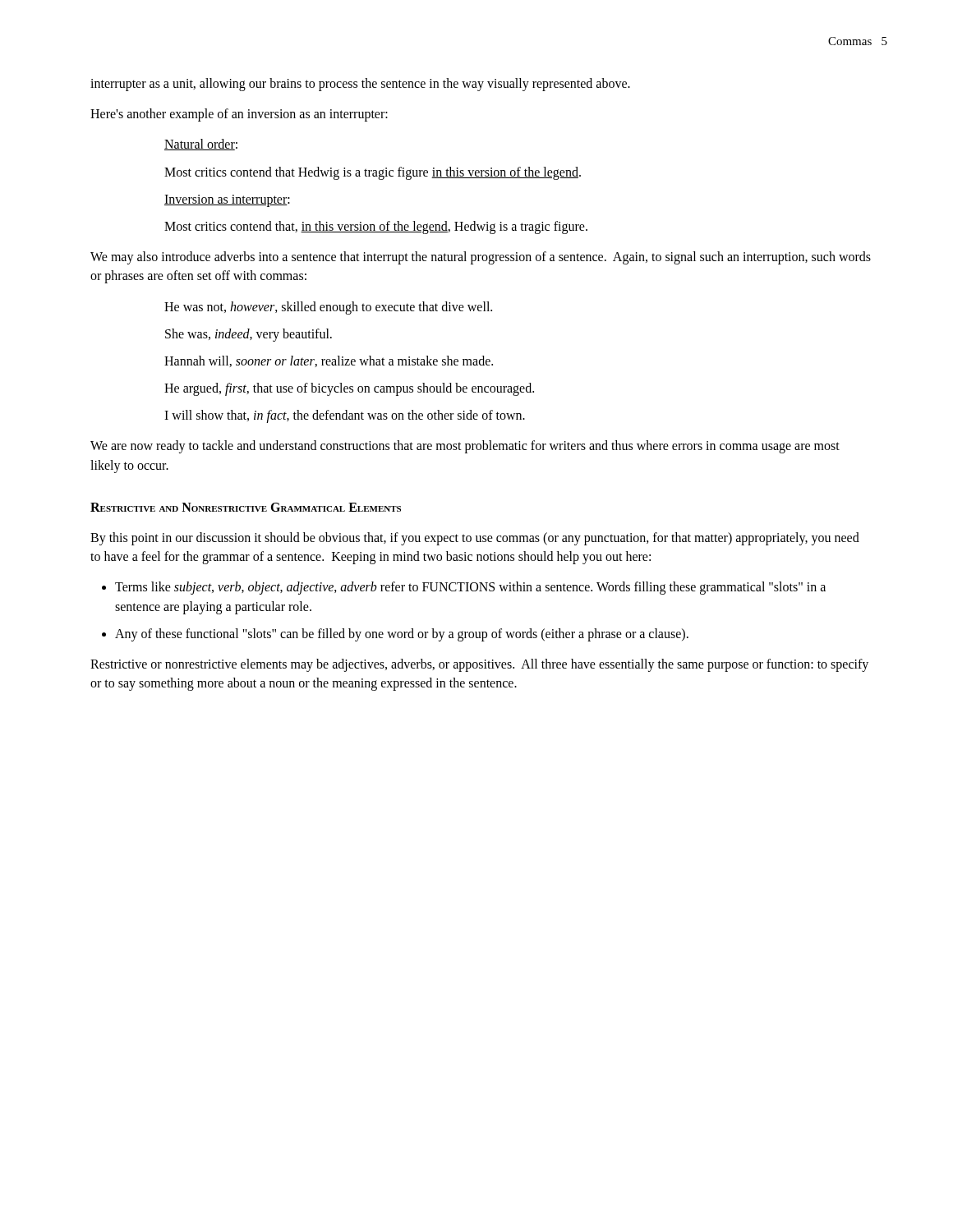Select the block starting "Any of these functional "slots" can be"
Screen dimensions: 1232x953
click(493, 634)
